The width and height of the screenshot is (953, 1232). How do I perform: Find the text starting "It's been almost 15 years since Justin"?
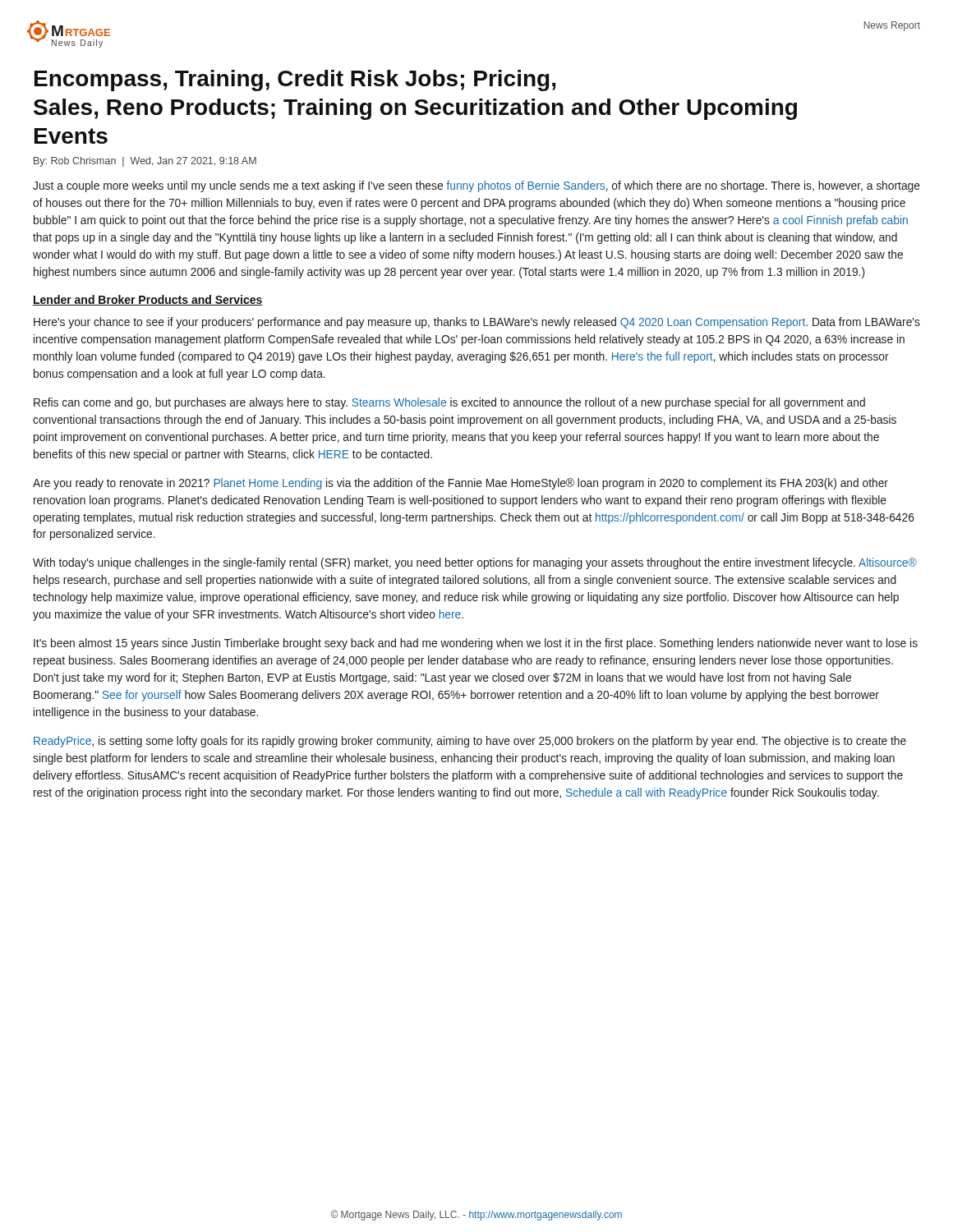(475, 678)
